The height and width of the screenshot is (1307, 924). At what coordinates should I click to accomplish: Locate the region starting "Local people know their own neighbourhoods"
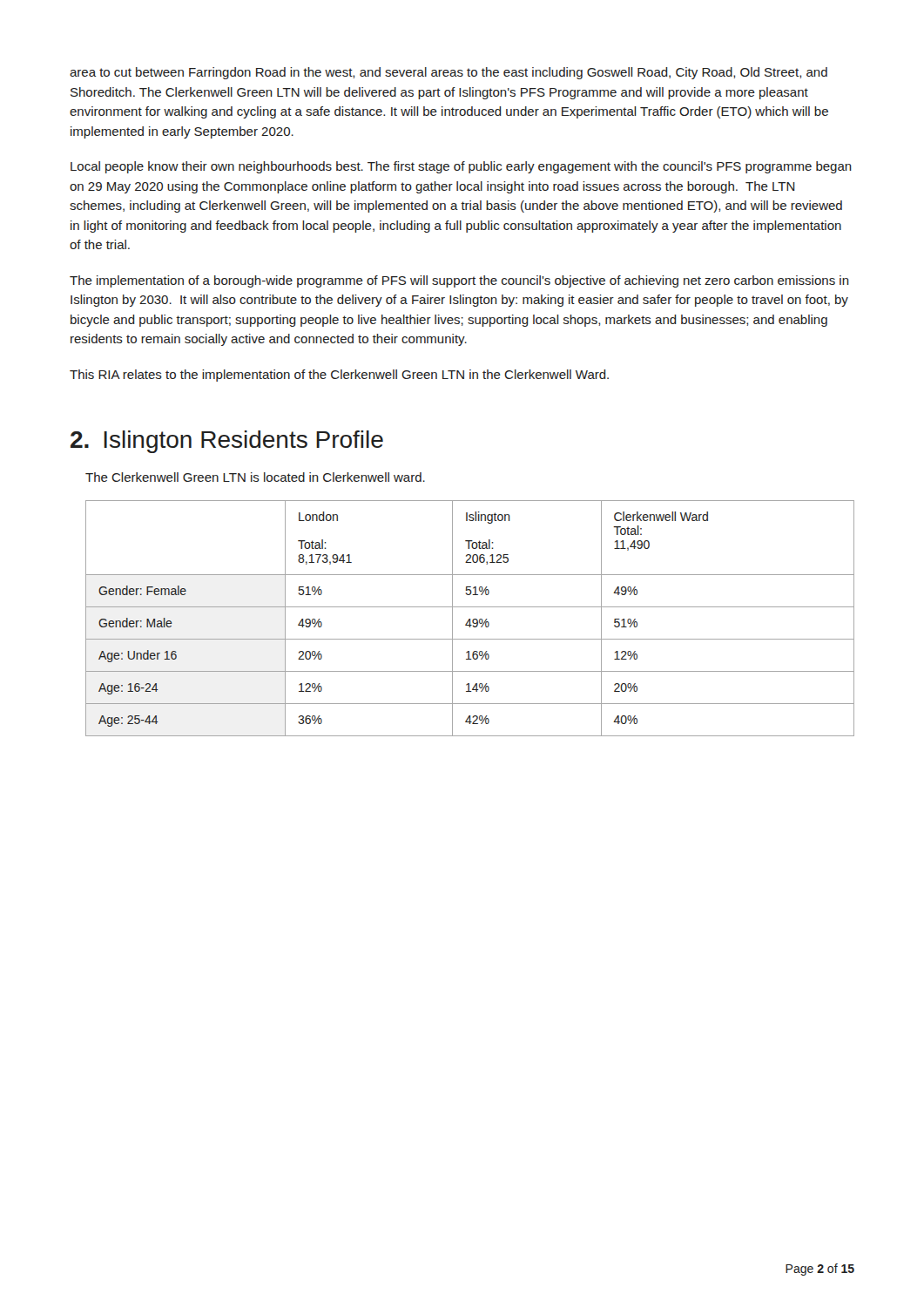coord(461,205)
